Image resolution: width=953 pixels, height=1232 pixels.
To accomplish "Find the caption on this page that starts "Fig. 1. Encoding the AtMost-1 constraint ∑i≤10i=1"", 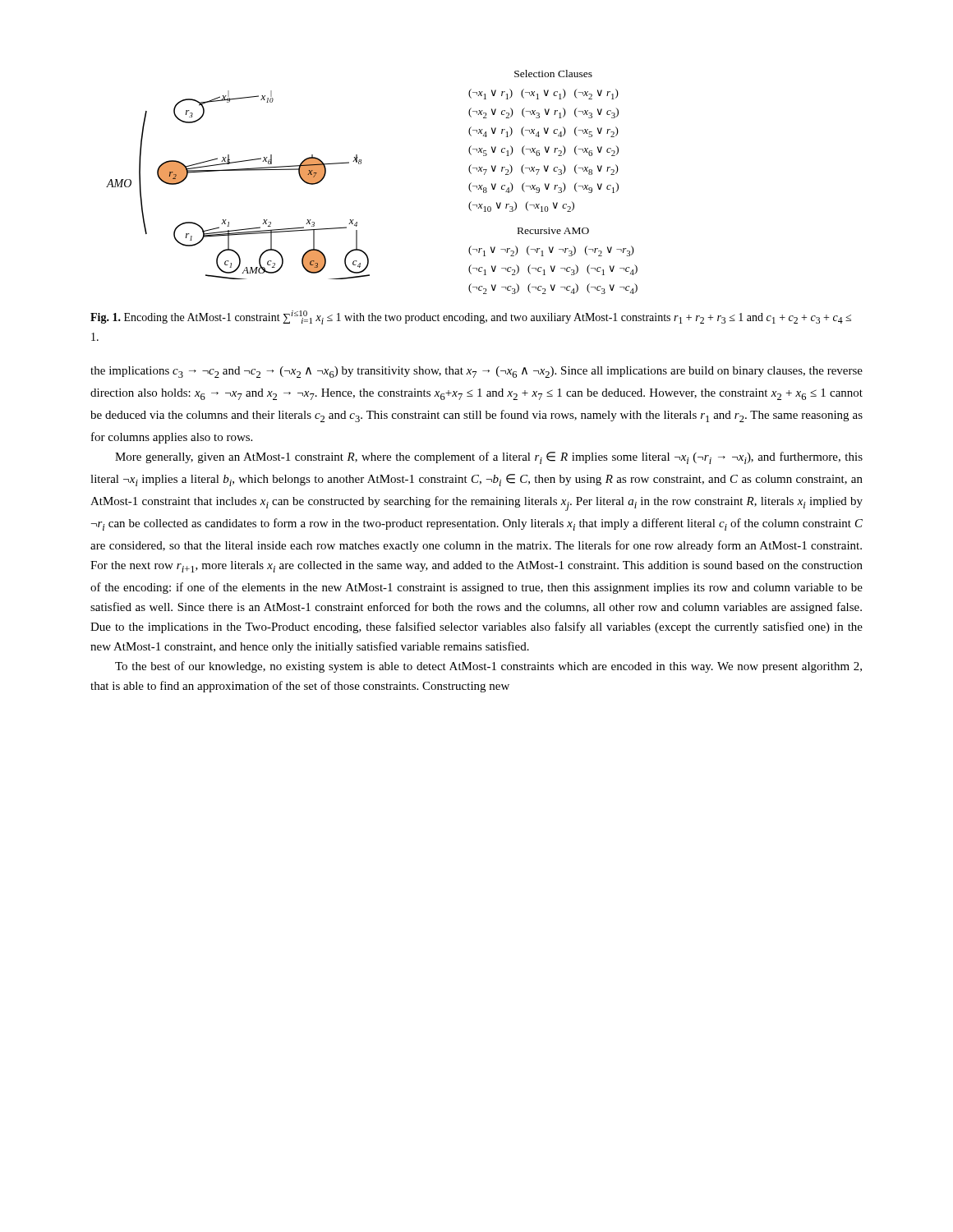I will point(471,326).
